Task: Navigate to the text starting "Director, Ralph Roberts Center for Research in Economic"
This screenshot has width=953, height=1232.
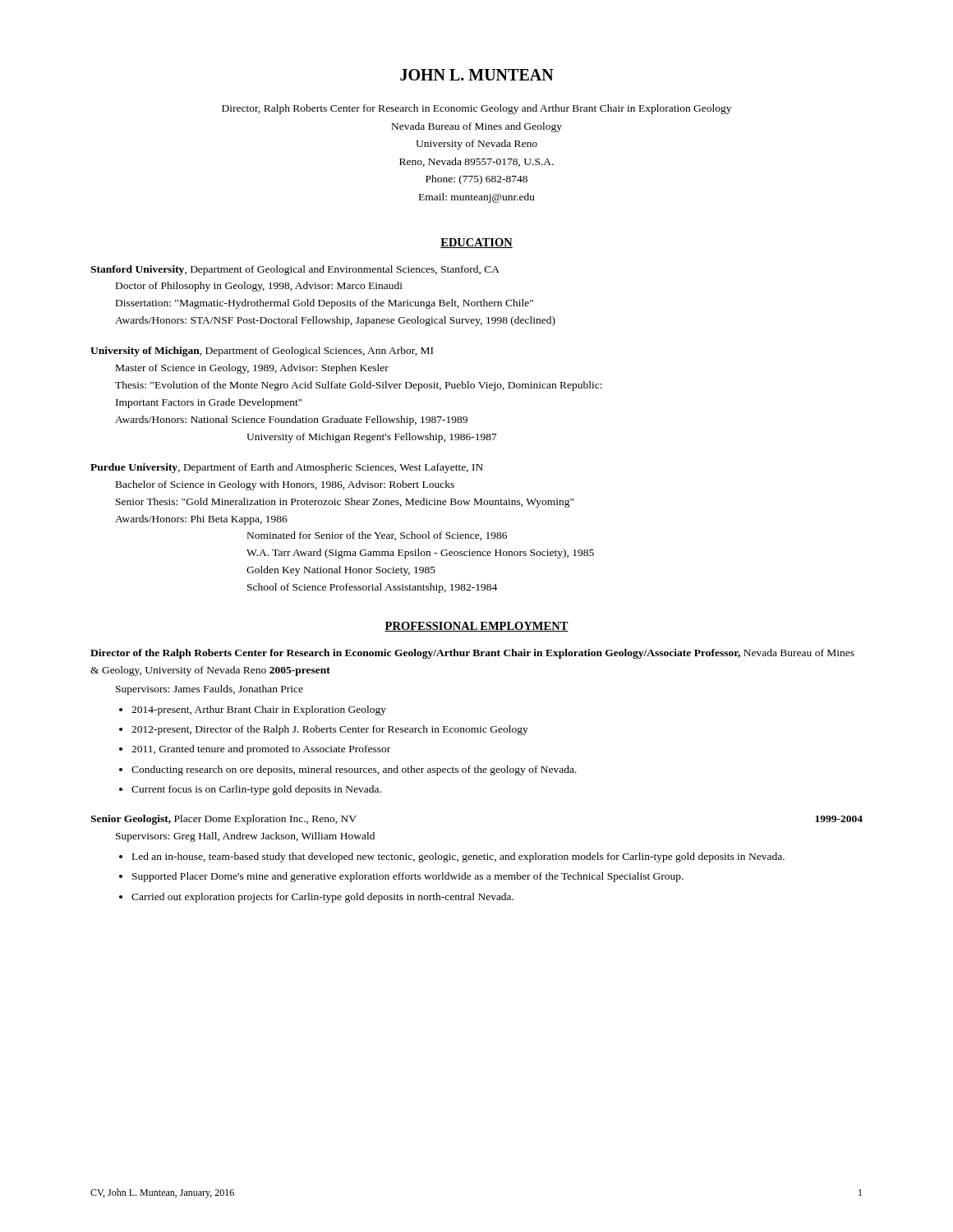Action: coord(476,152)
